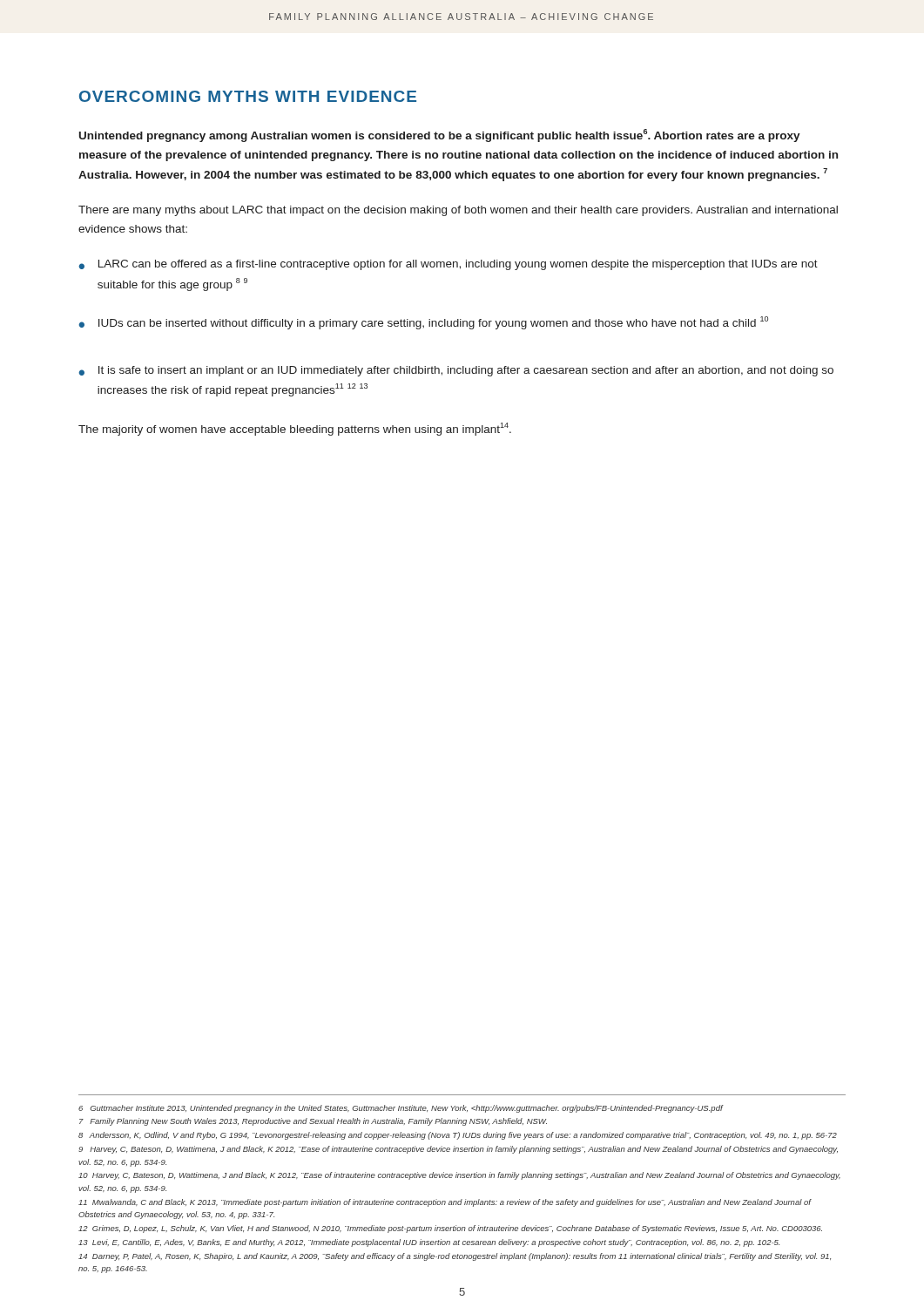Image resolution: width=924 pixels, height=1307 pixels.
Task: Find the block on this page that starts "Unintended pregnancy among Australian women"
Action: [458, 154]
